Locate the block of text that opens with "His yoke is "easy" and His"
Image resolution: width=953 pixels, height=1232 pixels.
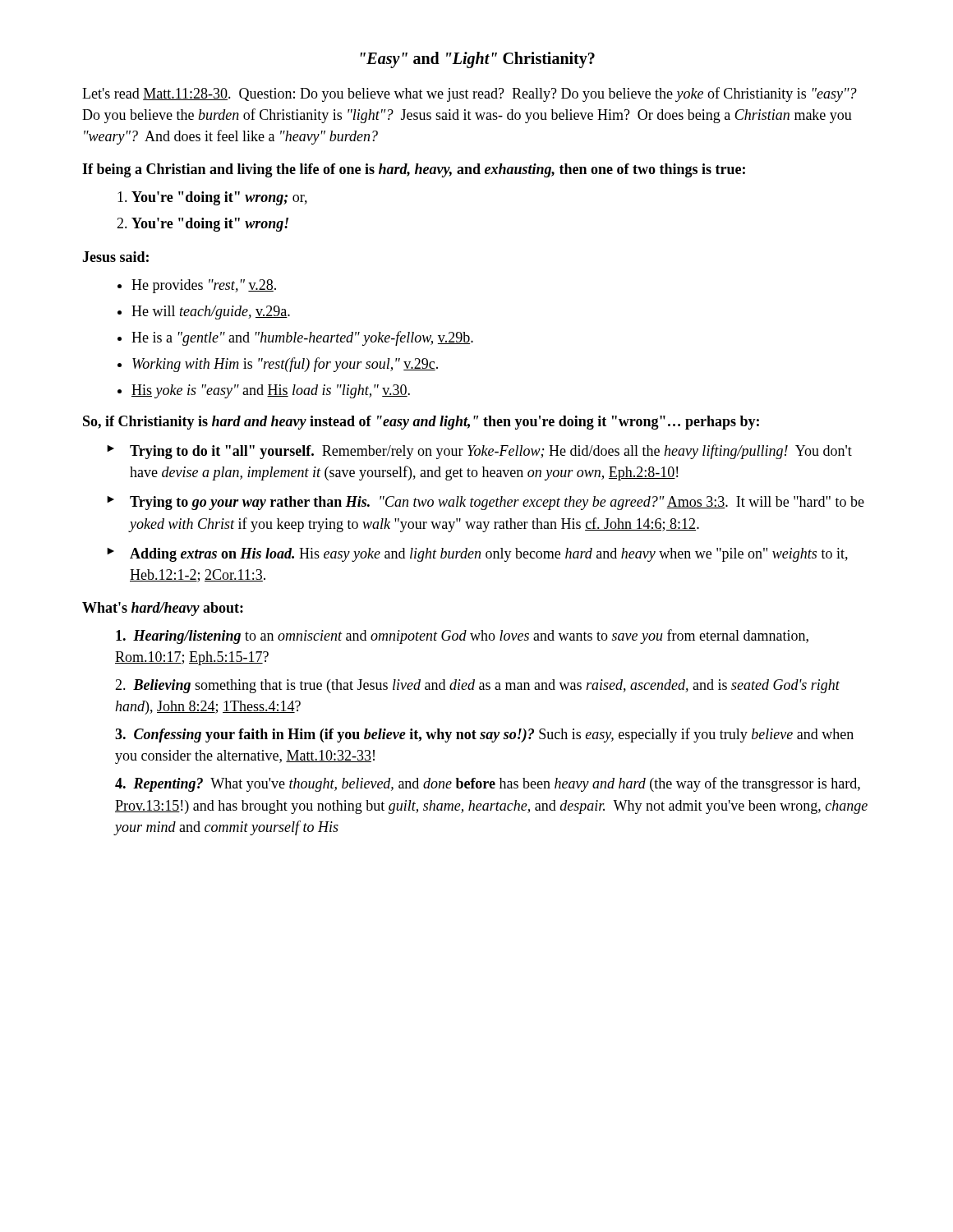point(264,391)
